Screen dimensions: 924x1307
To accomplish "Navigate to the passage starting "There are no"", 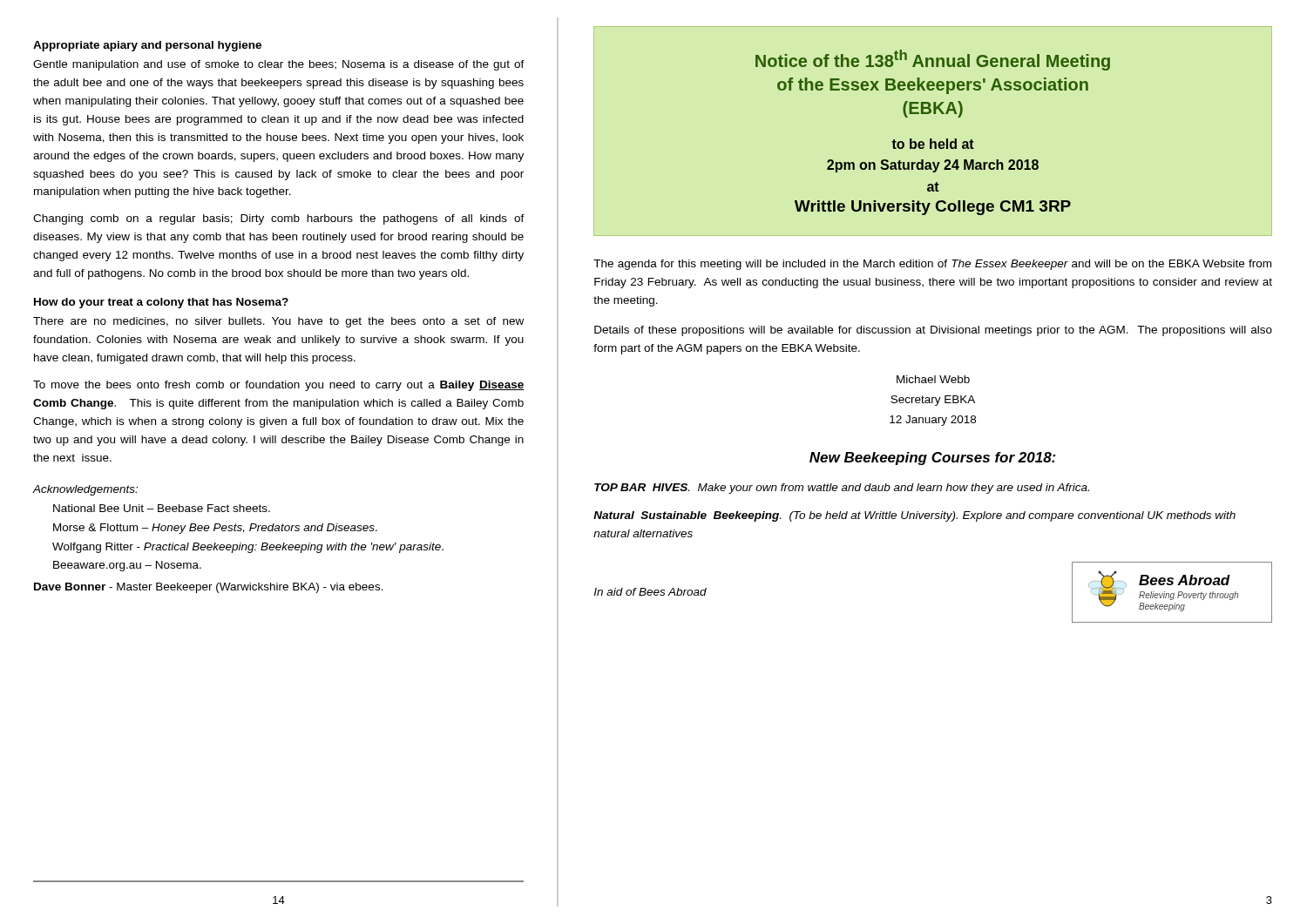I will coord(278,339).
